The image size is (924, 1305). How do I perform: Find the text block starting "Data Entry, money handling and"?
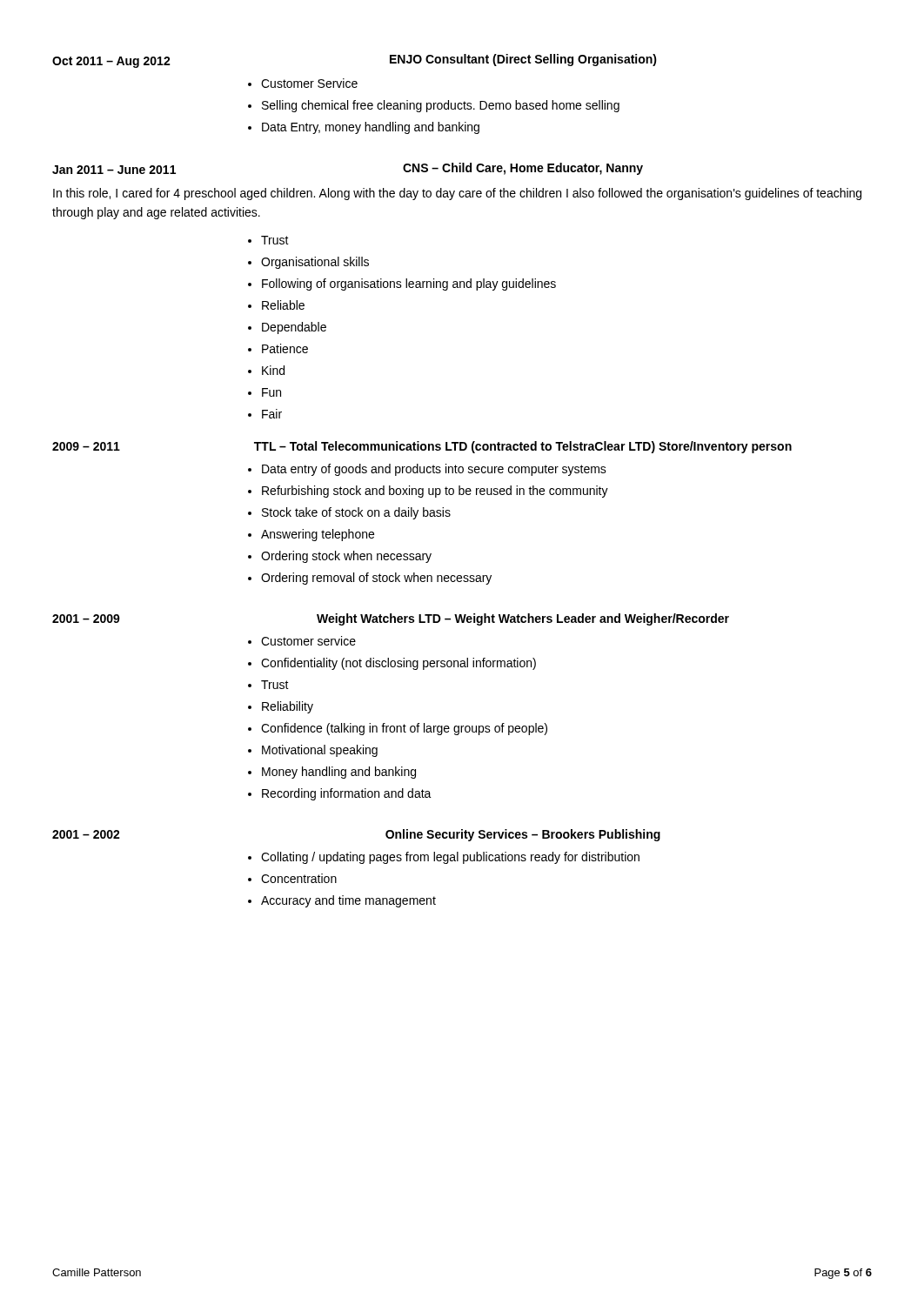click(364, 128)
